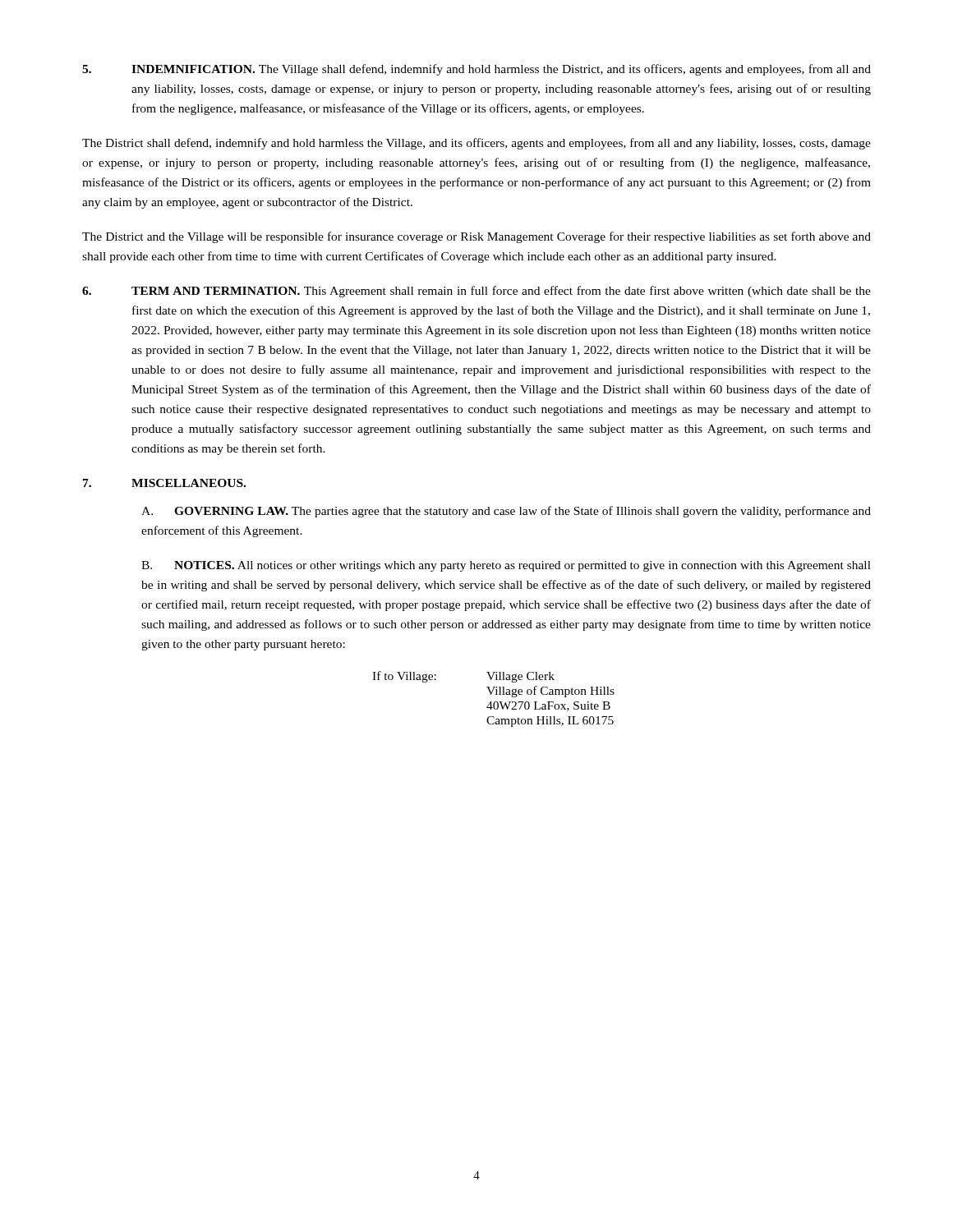Viewport: 953px width, 1232px height.
Task: Navigate to the text starting "A.GOVERNING LAW. The parties agree that the statutory"
Action: click(506, 519)
